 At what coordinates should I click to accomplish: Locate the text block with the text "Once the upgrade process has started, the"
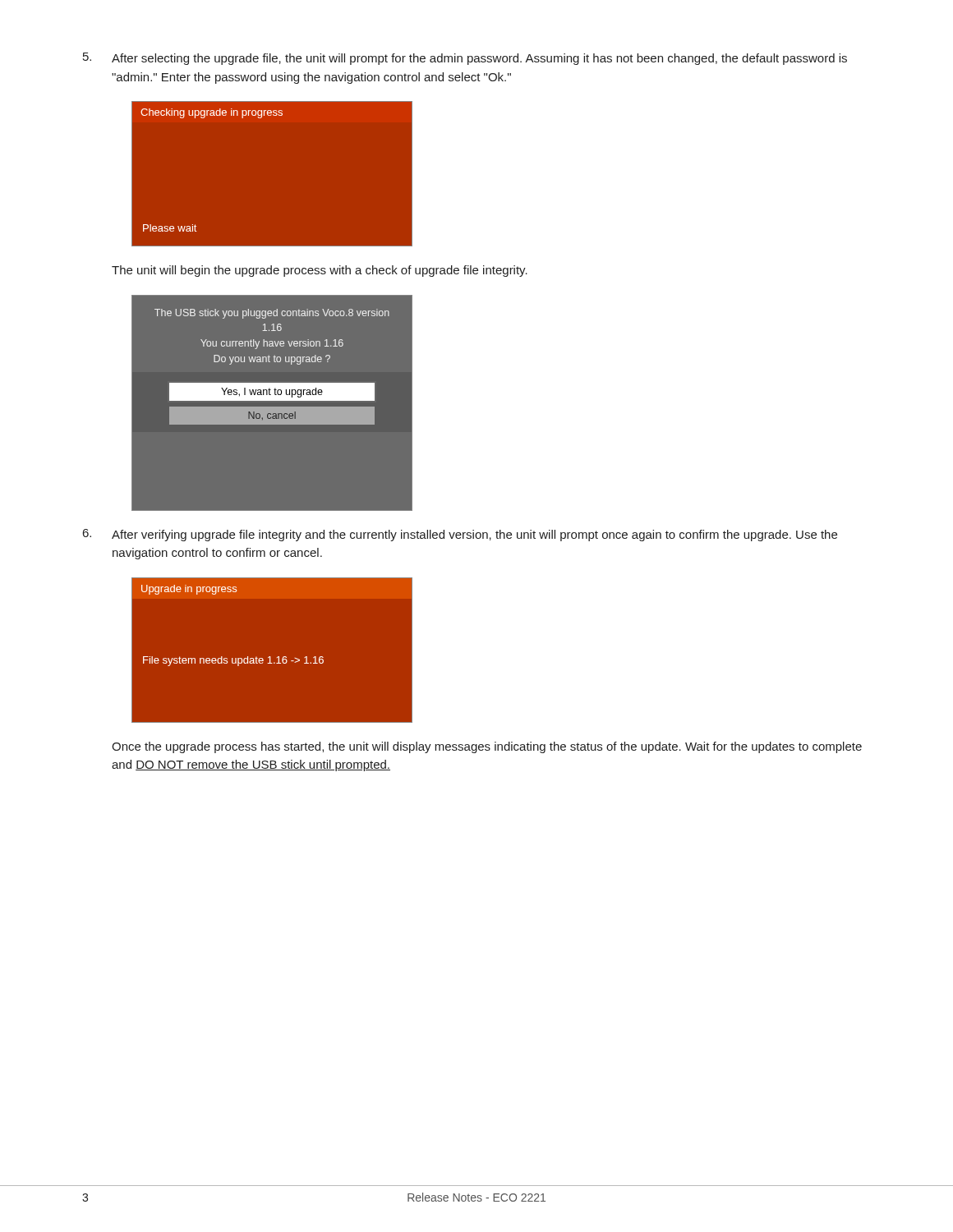pyautogui.click(x=487, y=755)
